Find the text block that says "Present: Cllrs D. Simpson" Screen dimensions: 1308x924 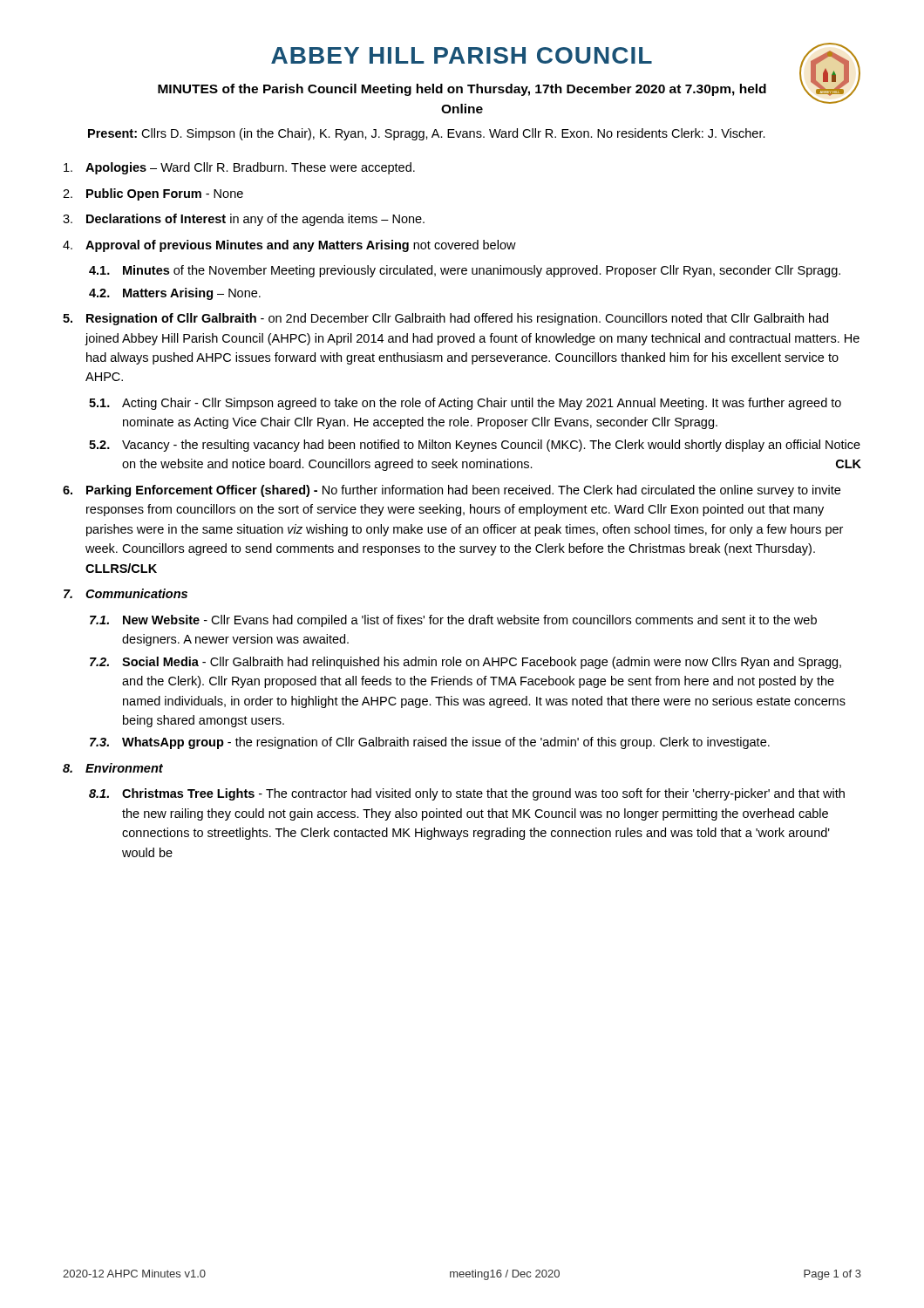pos(426,133)
